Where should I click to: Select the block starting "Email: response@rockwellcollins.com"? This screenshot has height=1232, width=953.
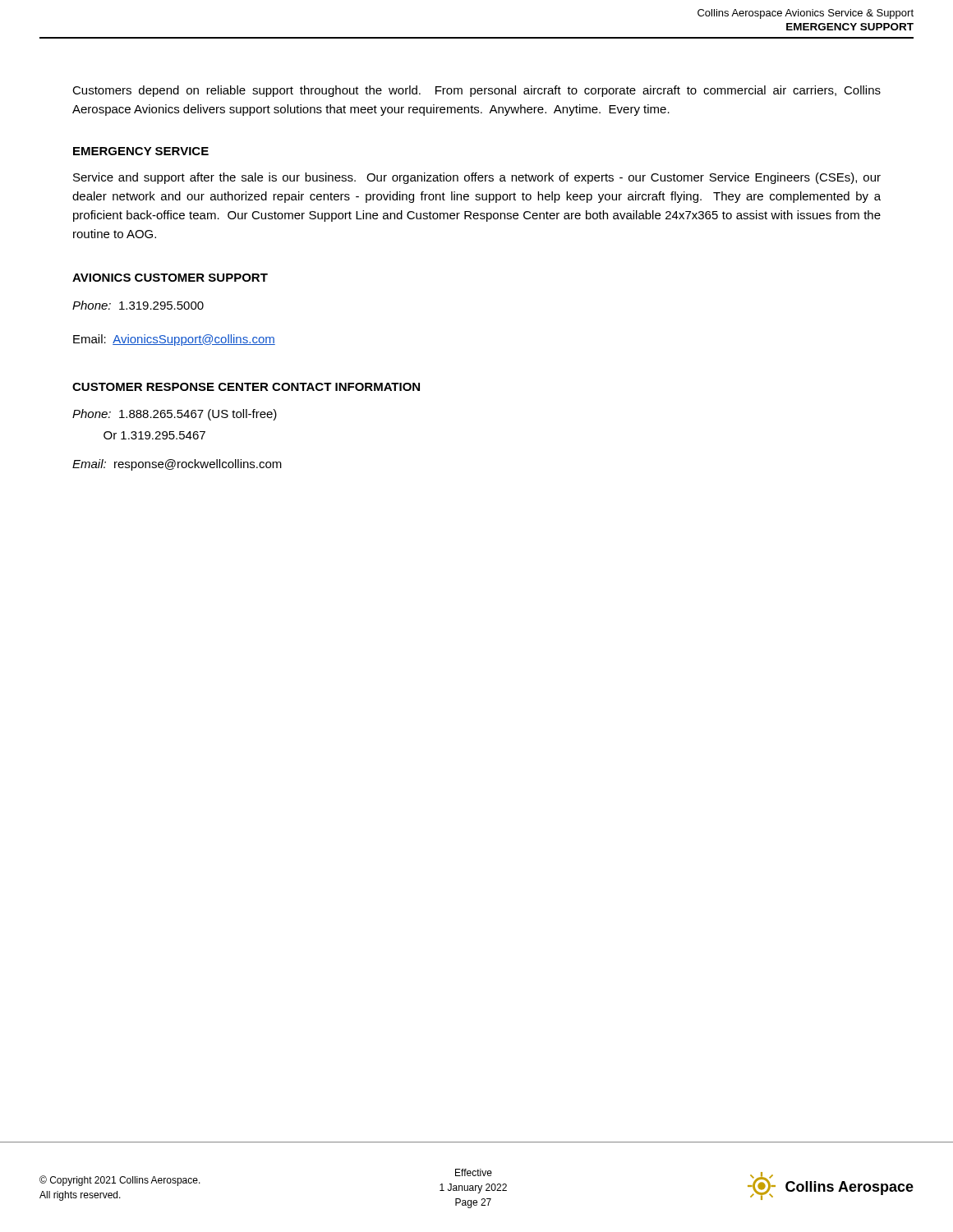pos(177,464)
